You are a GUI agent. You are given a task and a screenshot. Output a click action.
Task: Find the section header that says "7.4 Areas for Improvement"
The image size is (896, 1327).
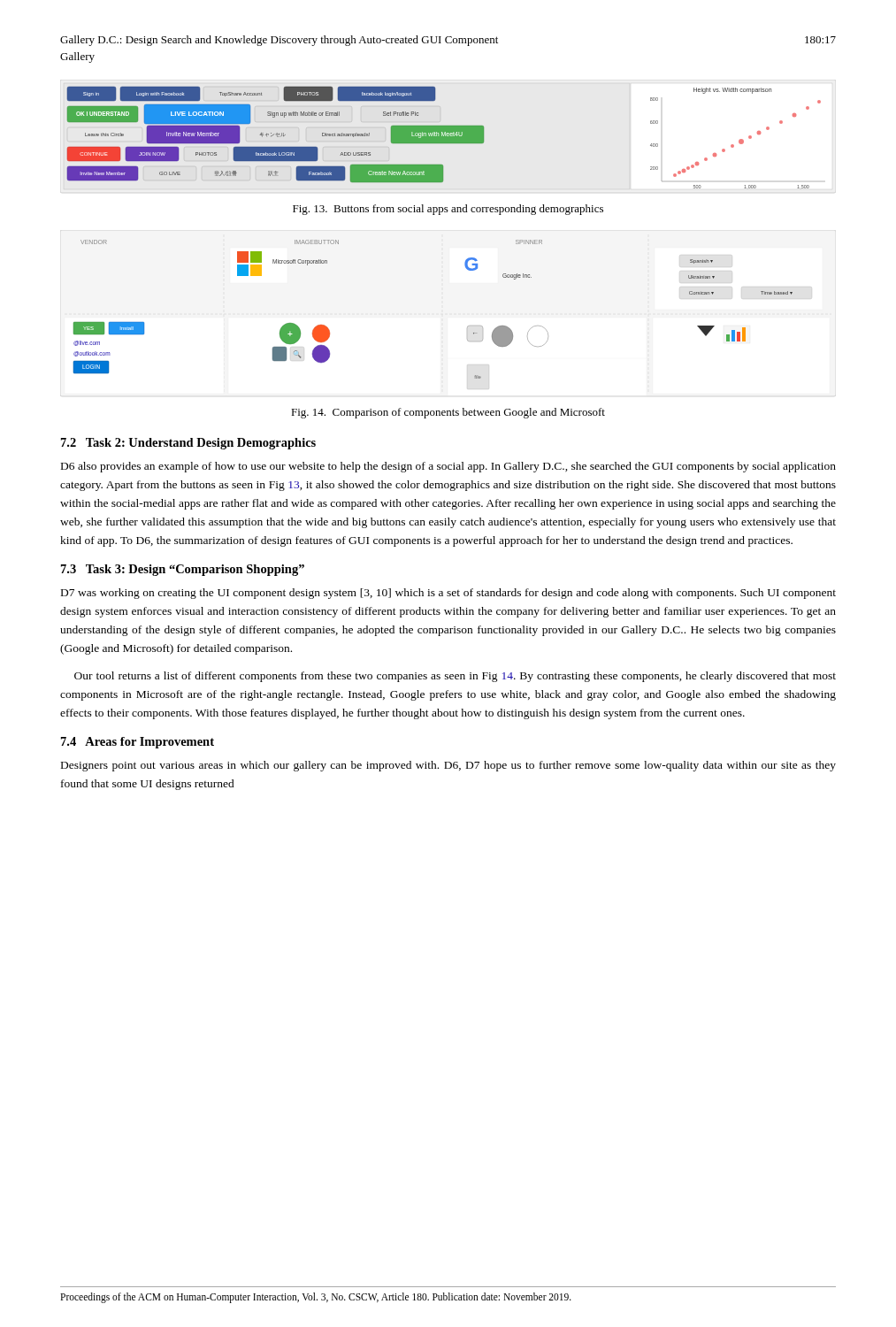[137, 742]
